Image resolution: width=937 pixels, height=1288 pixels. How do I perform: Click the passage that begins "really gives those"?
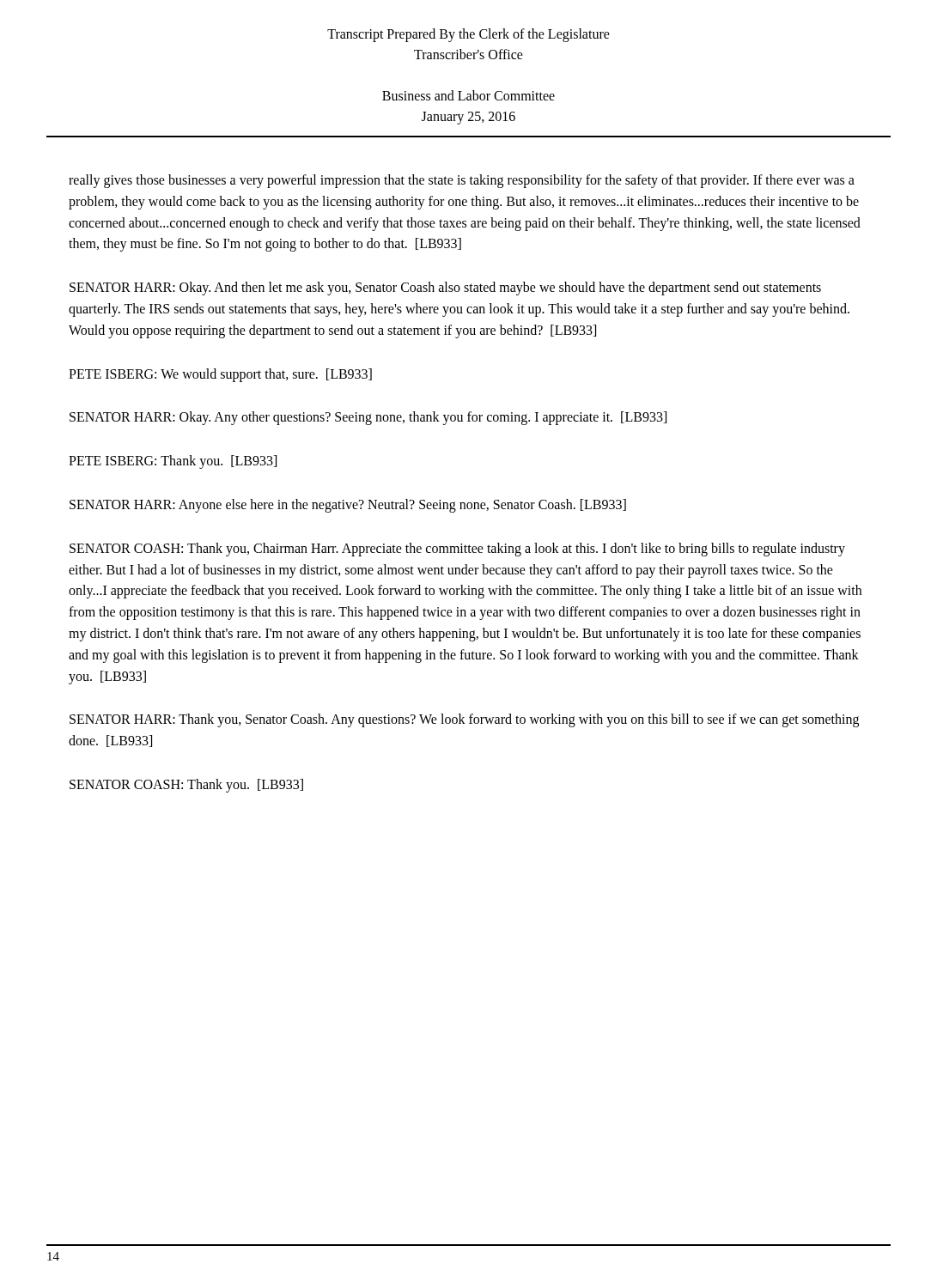tap(465, 212)
